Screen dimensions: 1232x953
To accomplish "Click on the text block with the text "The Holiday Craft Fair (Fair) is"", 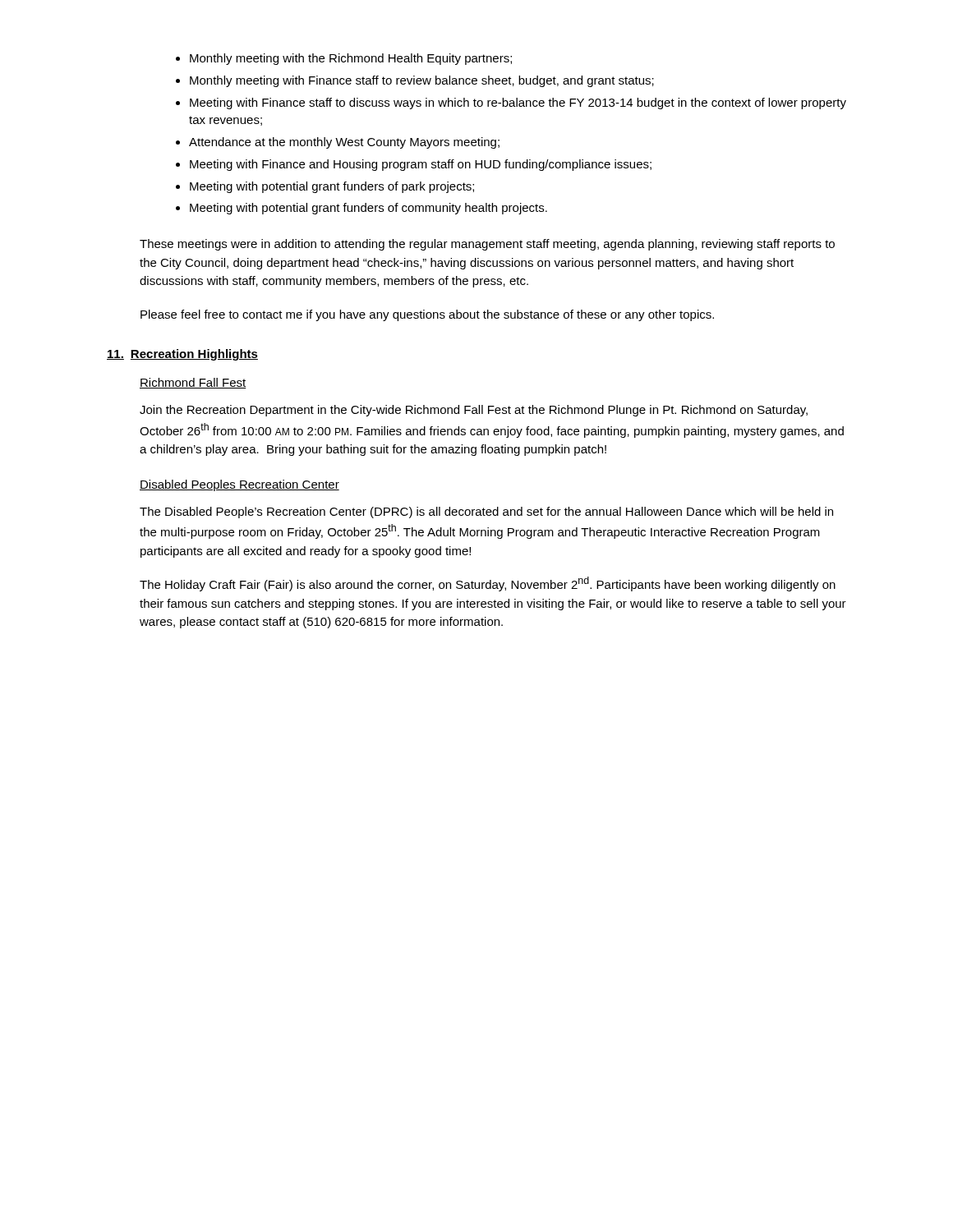I will (x=493, y=602).
